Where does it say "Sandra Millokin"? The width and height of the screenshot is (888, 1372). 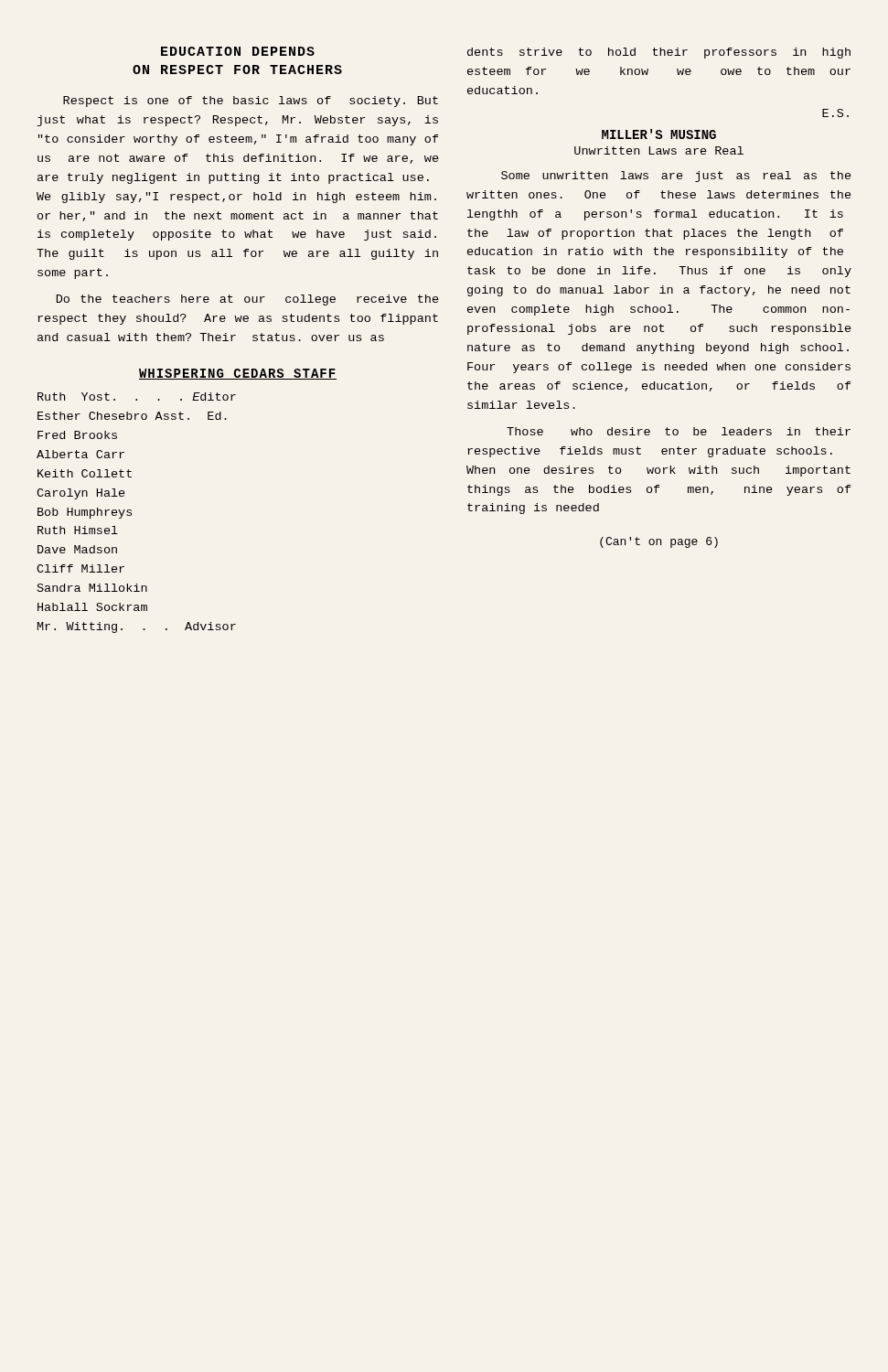click(x=92, y=589)
